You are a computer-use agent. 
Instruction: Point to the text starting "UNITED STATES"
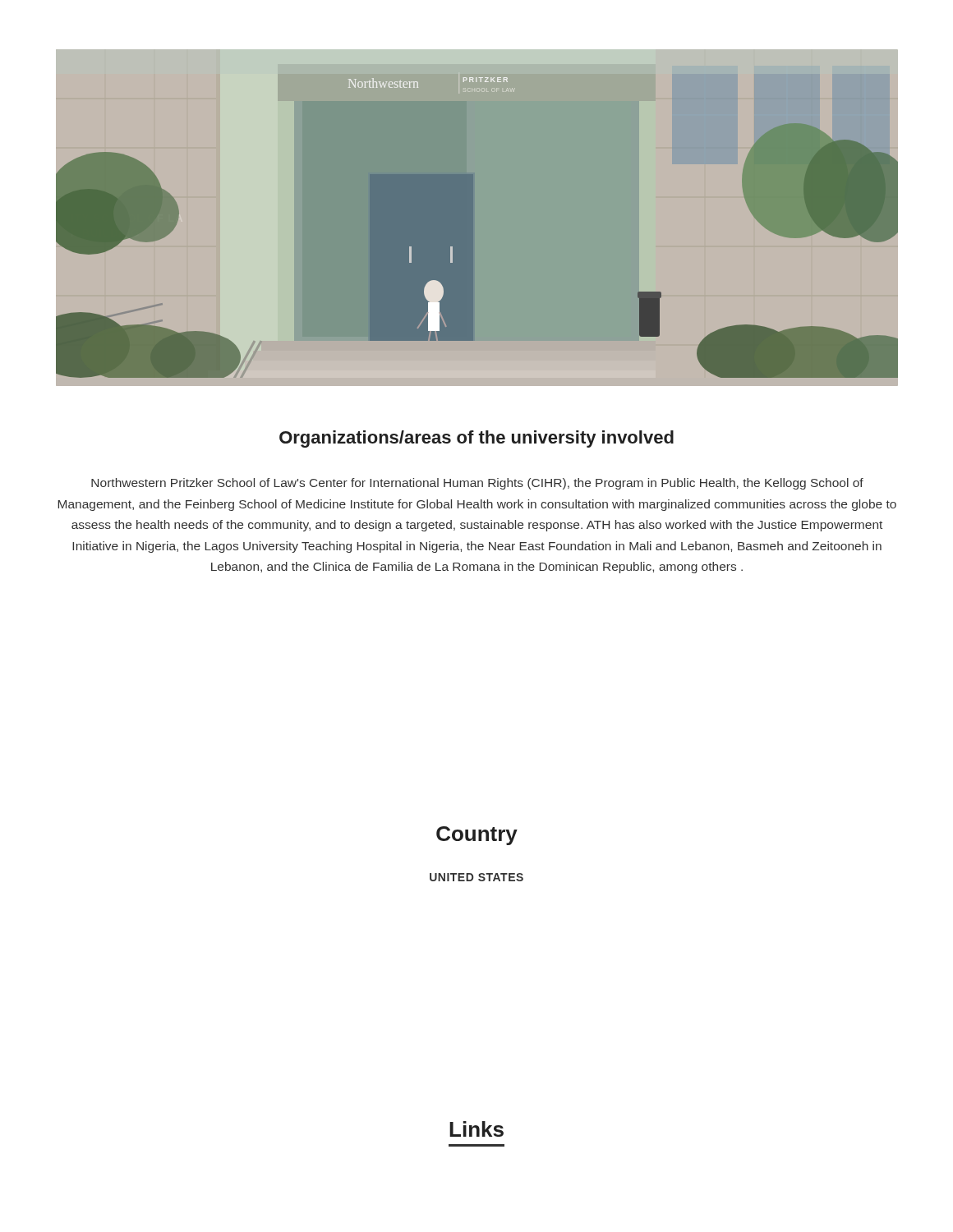[476, 877]
